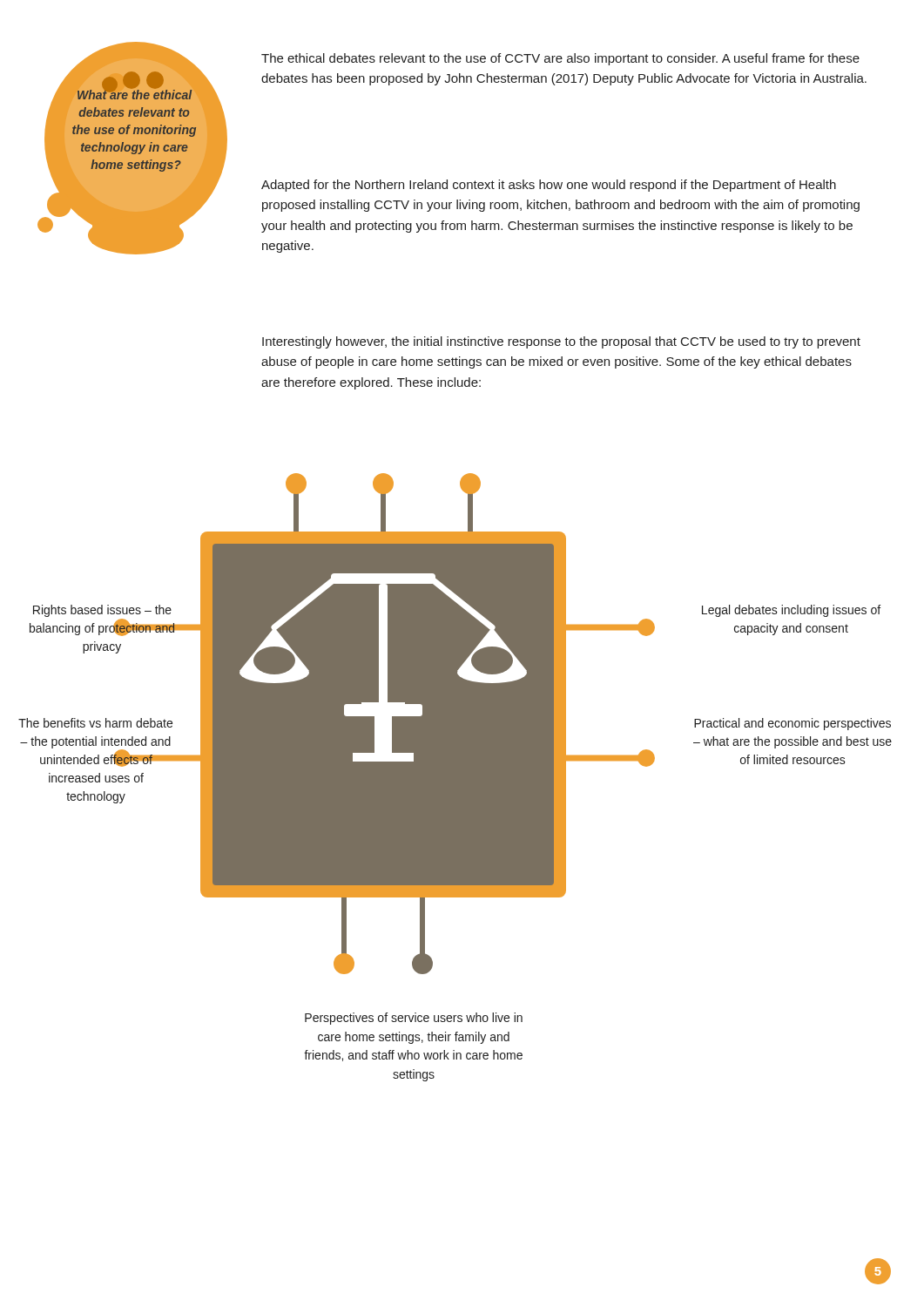Point to the block beginning "Adapted for the Northern Ireland context it asks"

click(x=561, y=215)
